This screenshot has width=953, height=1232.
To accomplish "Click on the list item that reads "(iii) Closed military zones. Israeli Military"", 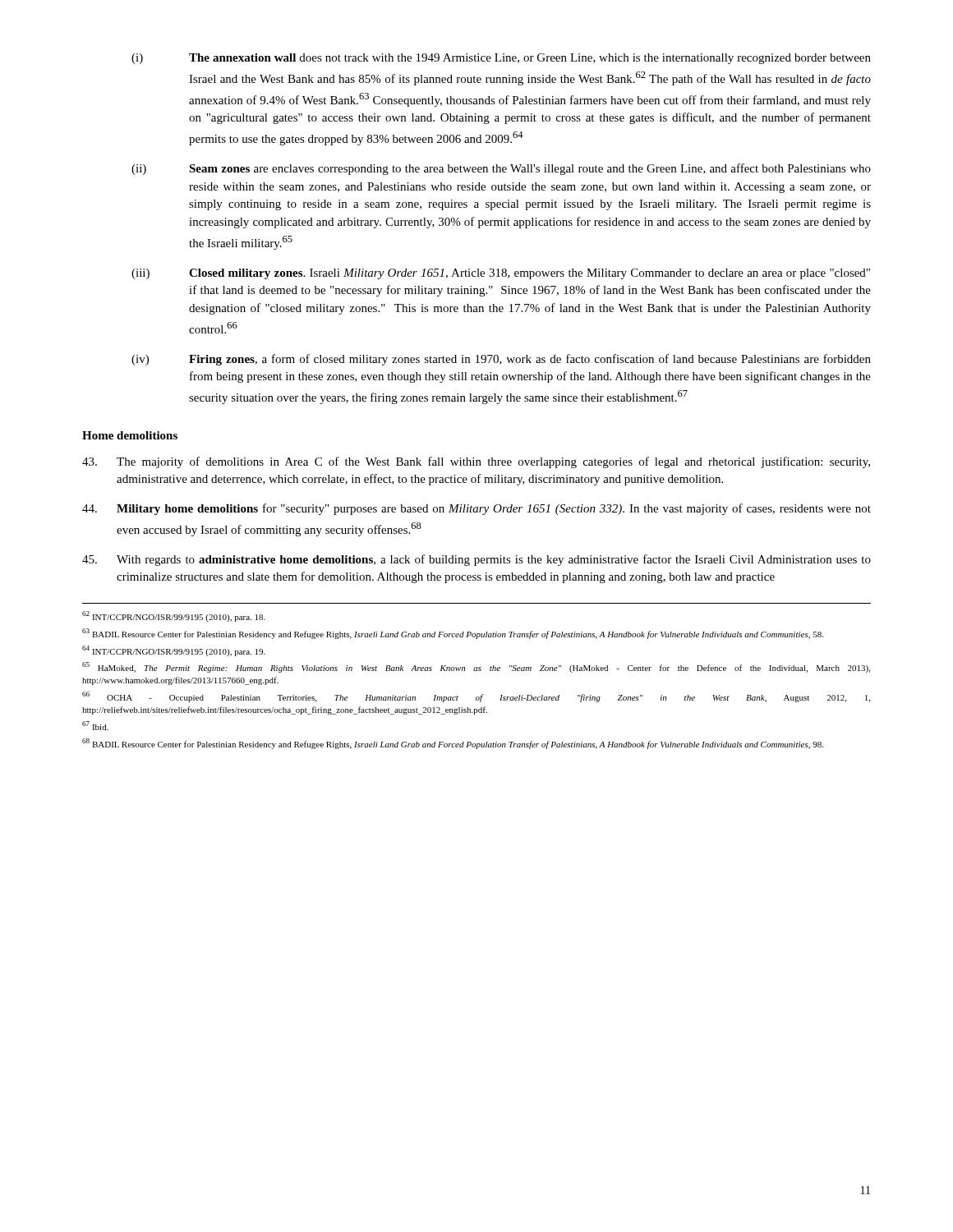I will (501, 301).
